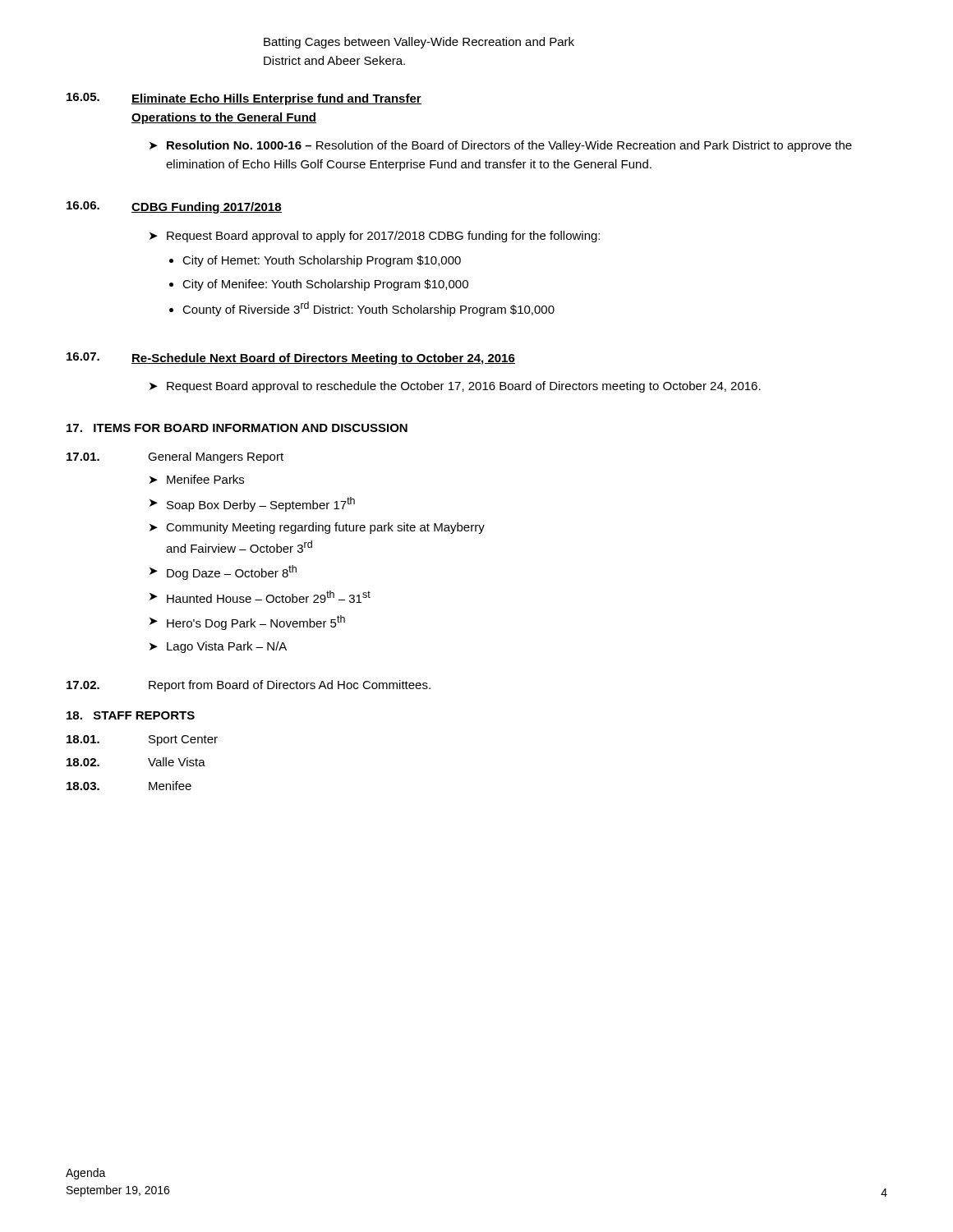Select the list item with the text "County of Riverside 3rd District: Youth"
The width and height of the screenshot is (953, 1232).
point(368,308)
